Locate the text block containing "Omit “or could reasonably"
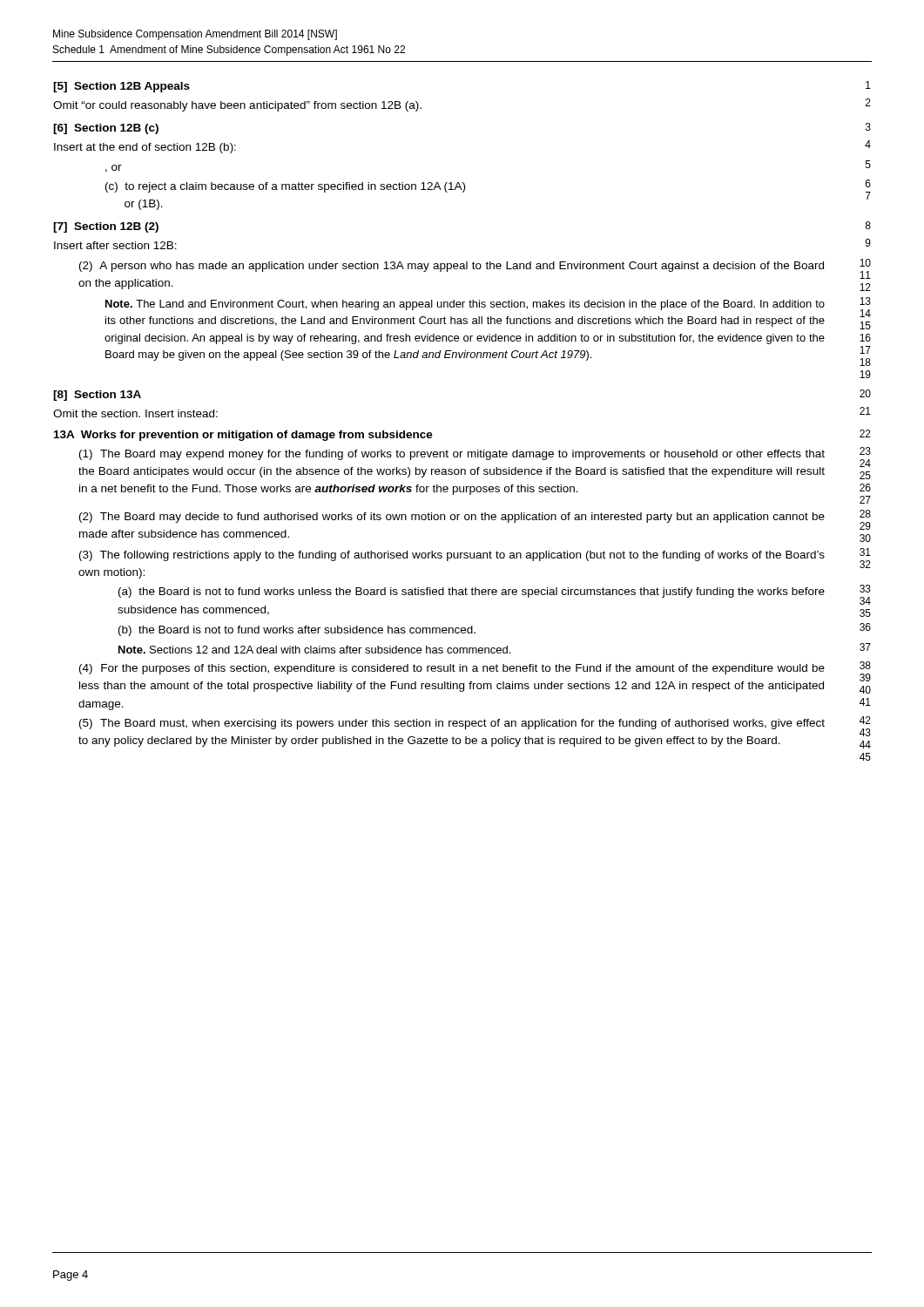Viewport: 924px width, 1307px height. 238,105
